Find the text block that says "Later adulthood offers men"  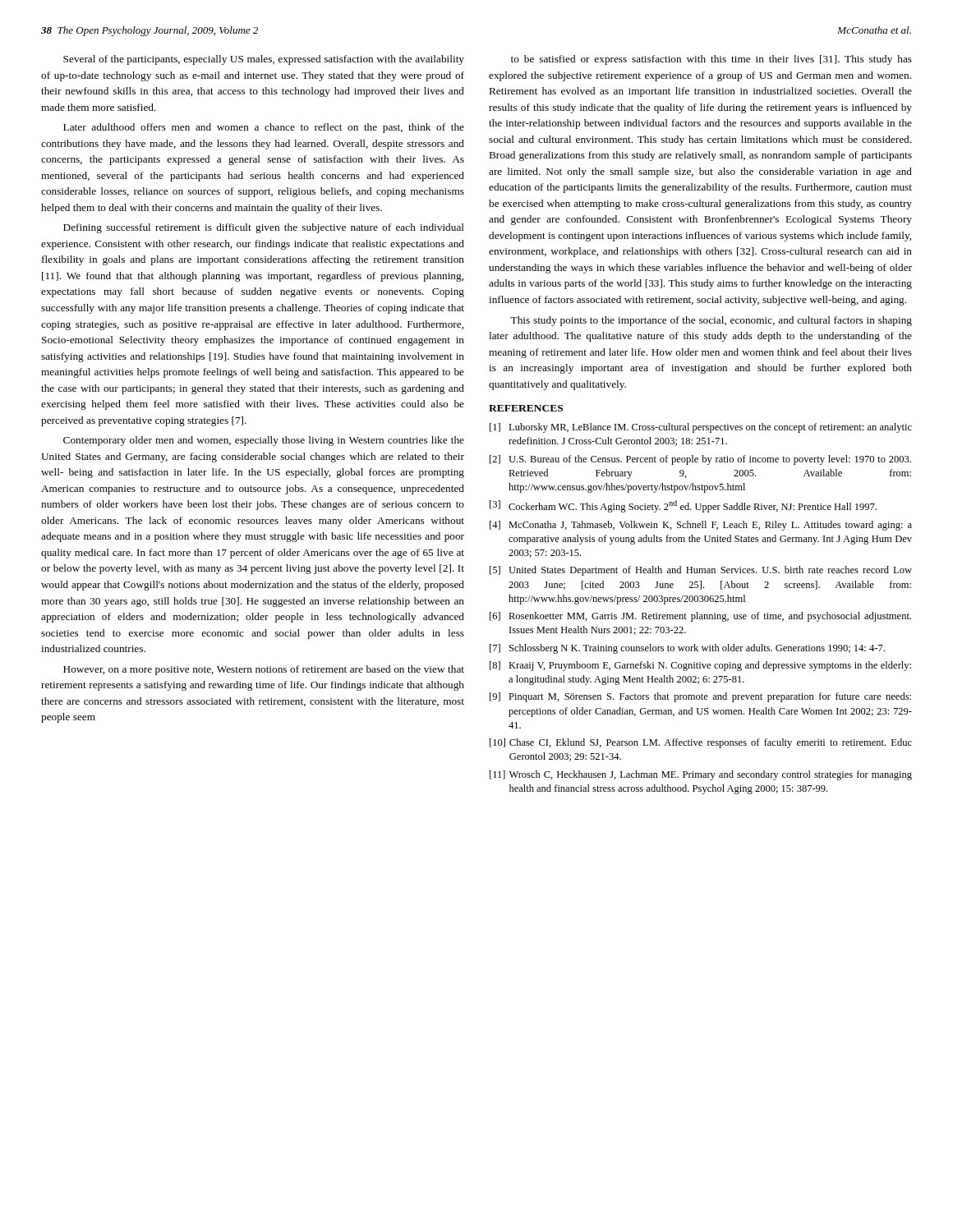[x=253, y=167]
